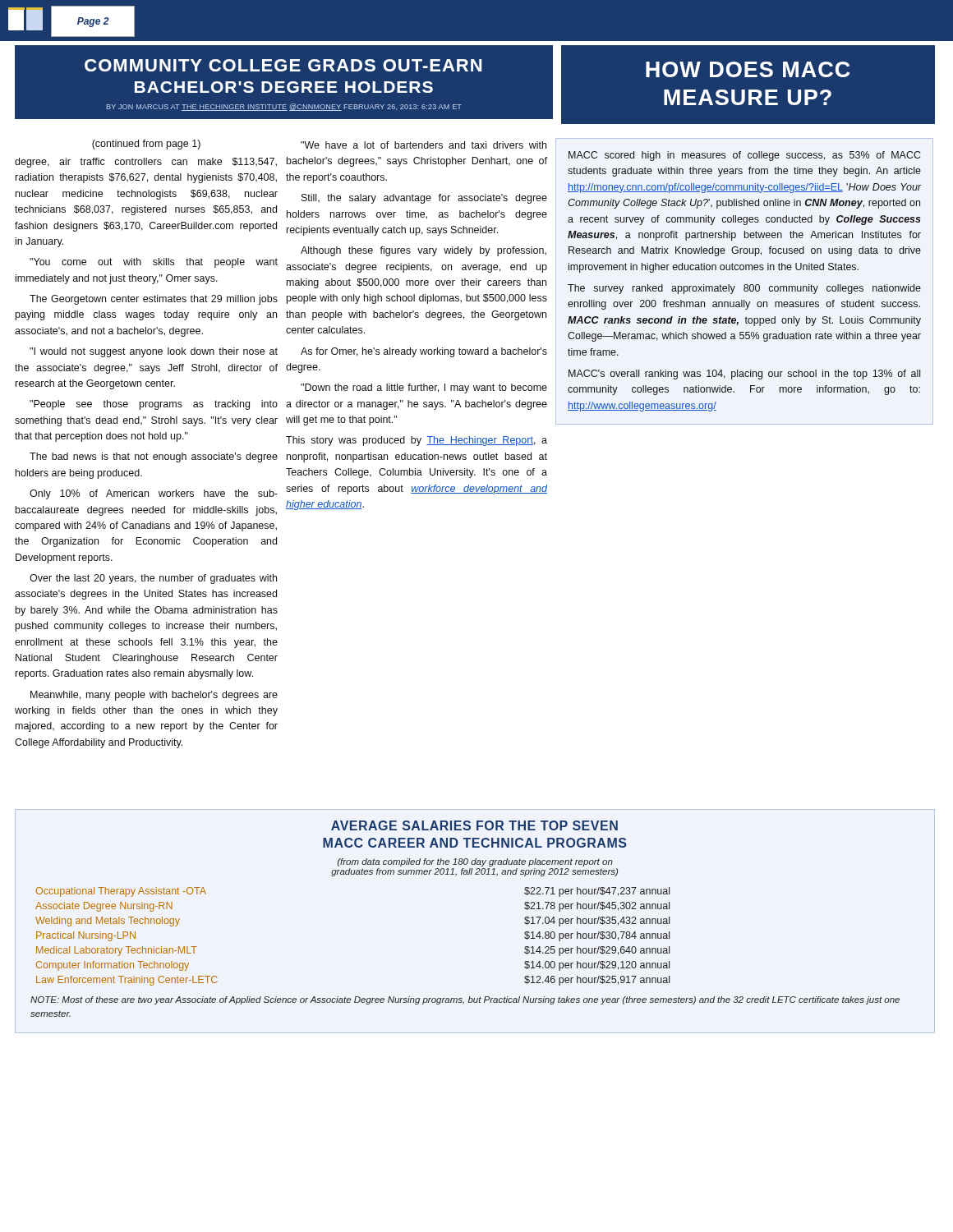Find the text starting "COMMUNITY COLLEGE GRADS OUT-EARN BACHELOR'S DEGREE HOLDERS BY"
The height and width of the screenshot is (1232, 953).
[284, 83]
